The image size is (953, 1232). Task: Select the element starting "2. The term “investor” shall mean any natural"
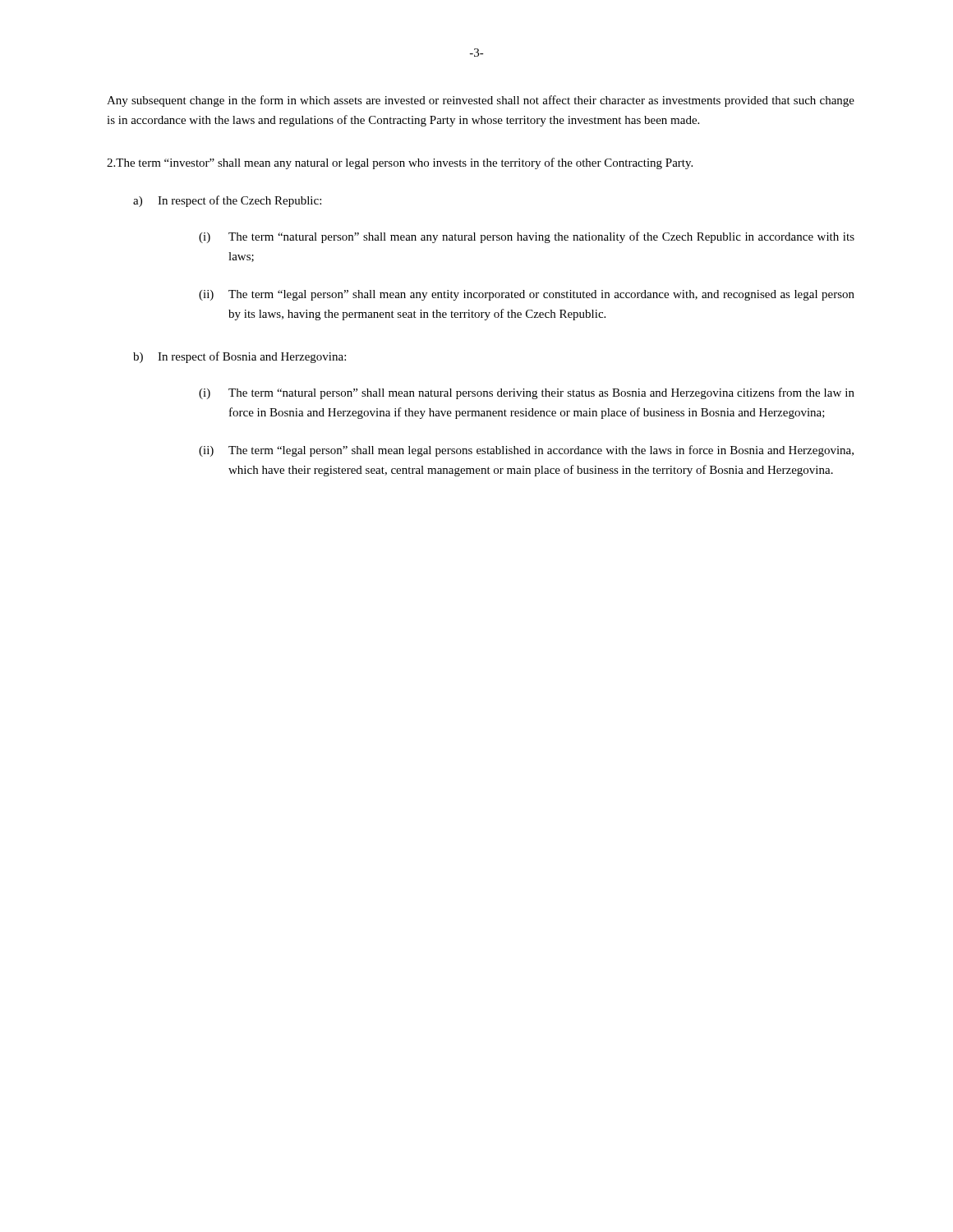click(x=400, y=163)
